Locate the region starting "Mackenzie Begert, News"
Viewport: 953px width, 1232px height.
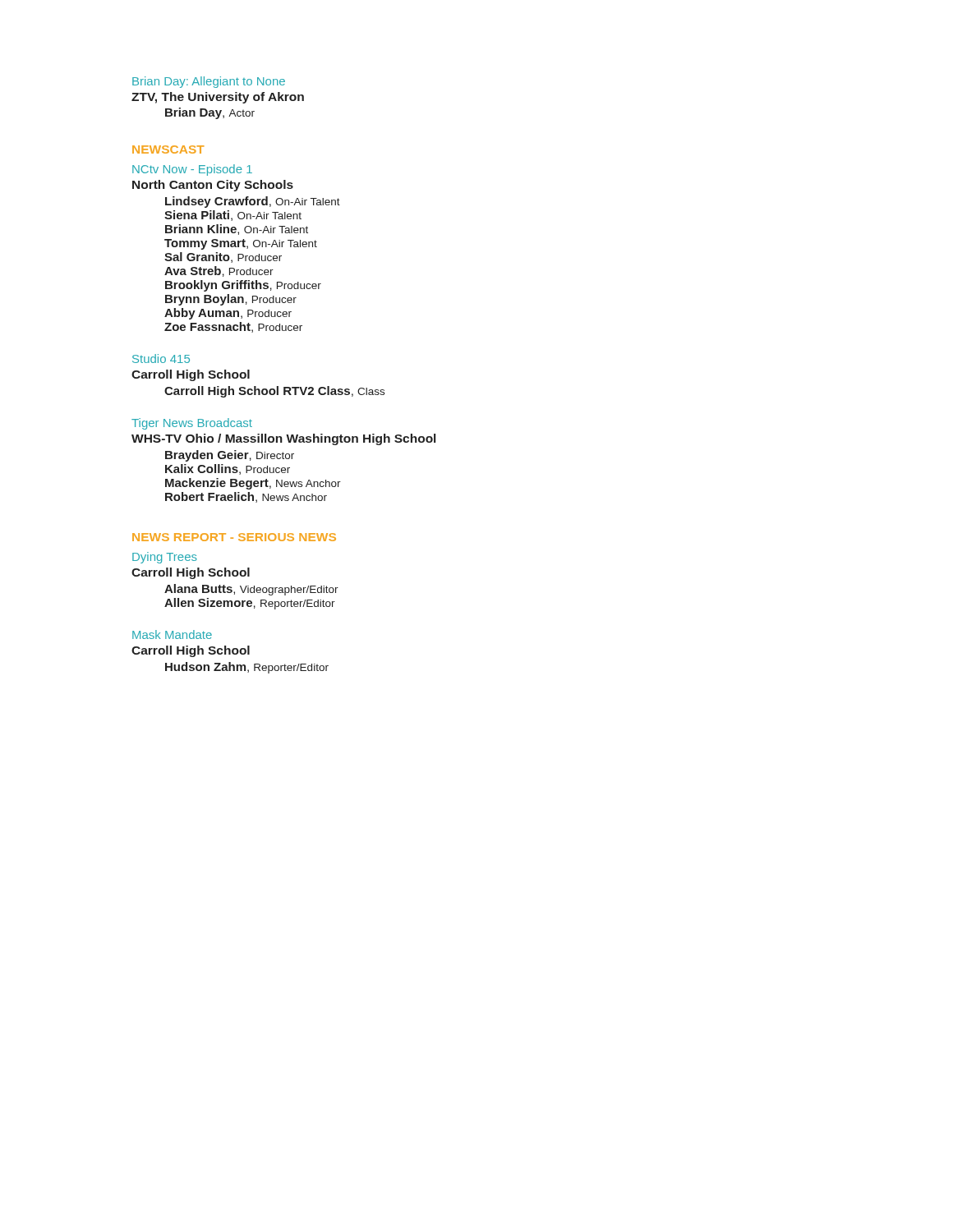252,483
